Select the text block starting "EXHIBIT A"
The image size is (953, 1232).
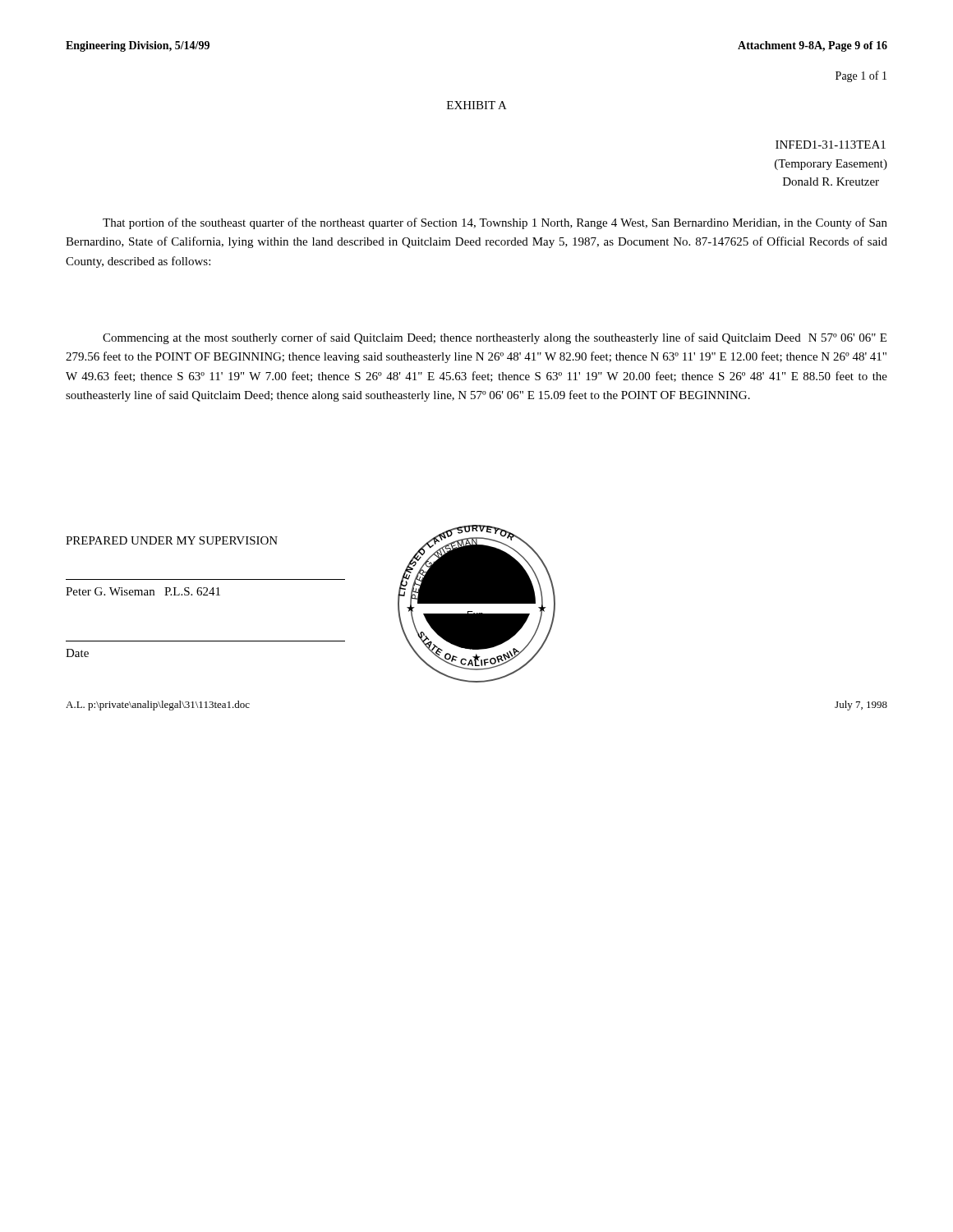tap(476, 105)
